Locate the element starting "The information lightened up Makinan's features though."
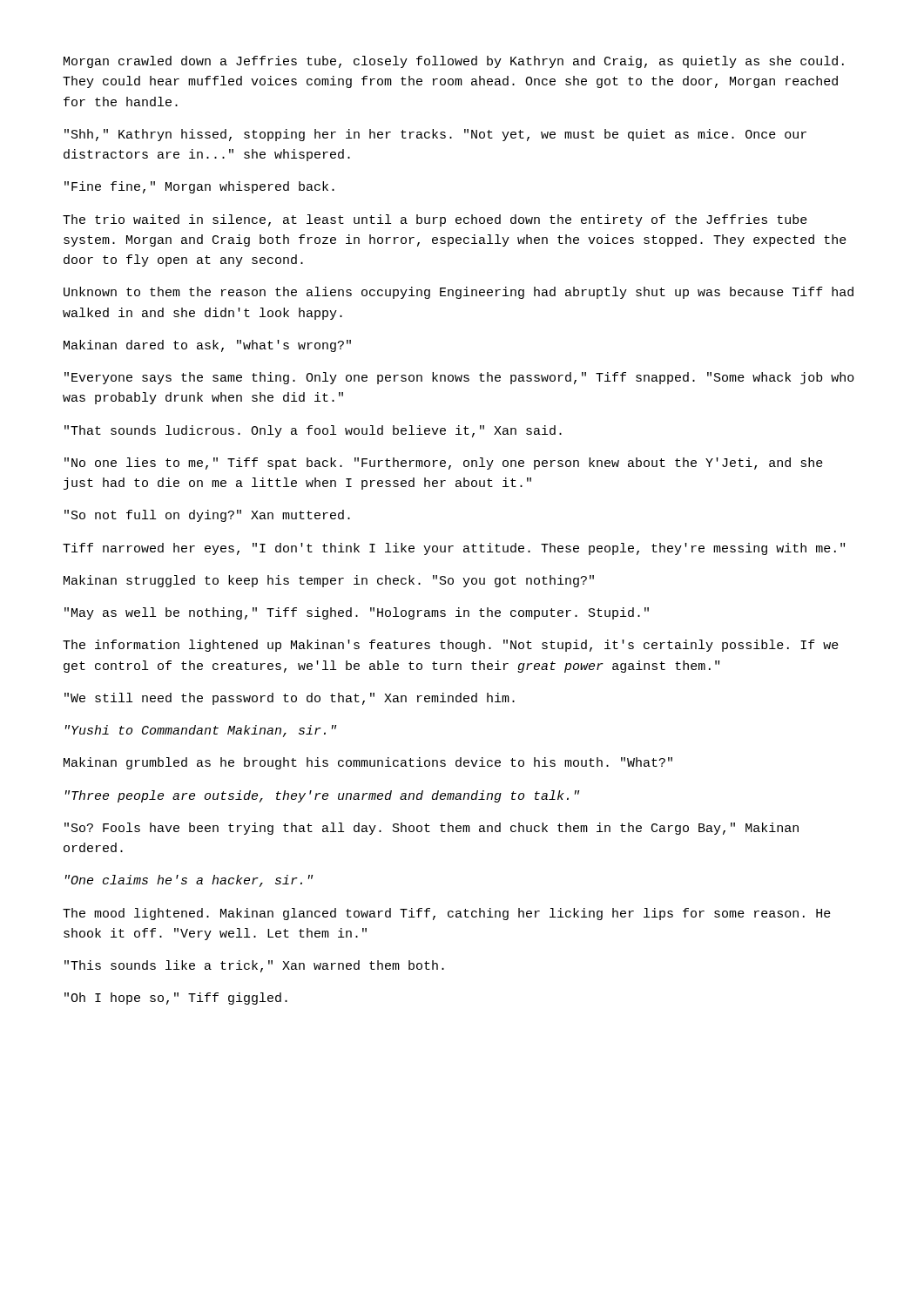The width and height of the screenshot is (924, 1307). pos(451,656)
